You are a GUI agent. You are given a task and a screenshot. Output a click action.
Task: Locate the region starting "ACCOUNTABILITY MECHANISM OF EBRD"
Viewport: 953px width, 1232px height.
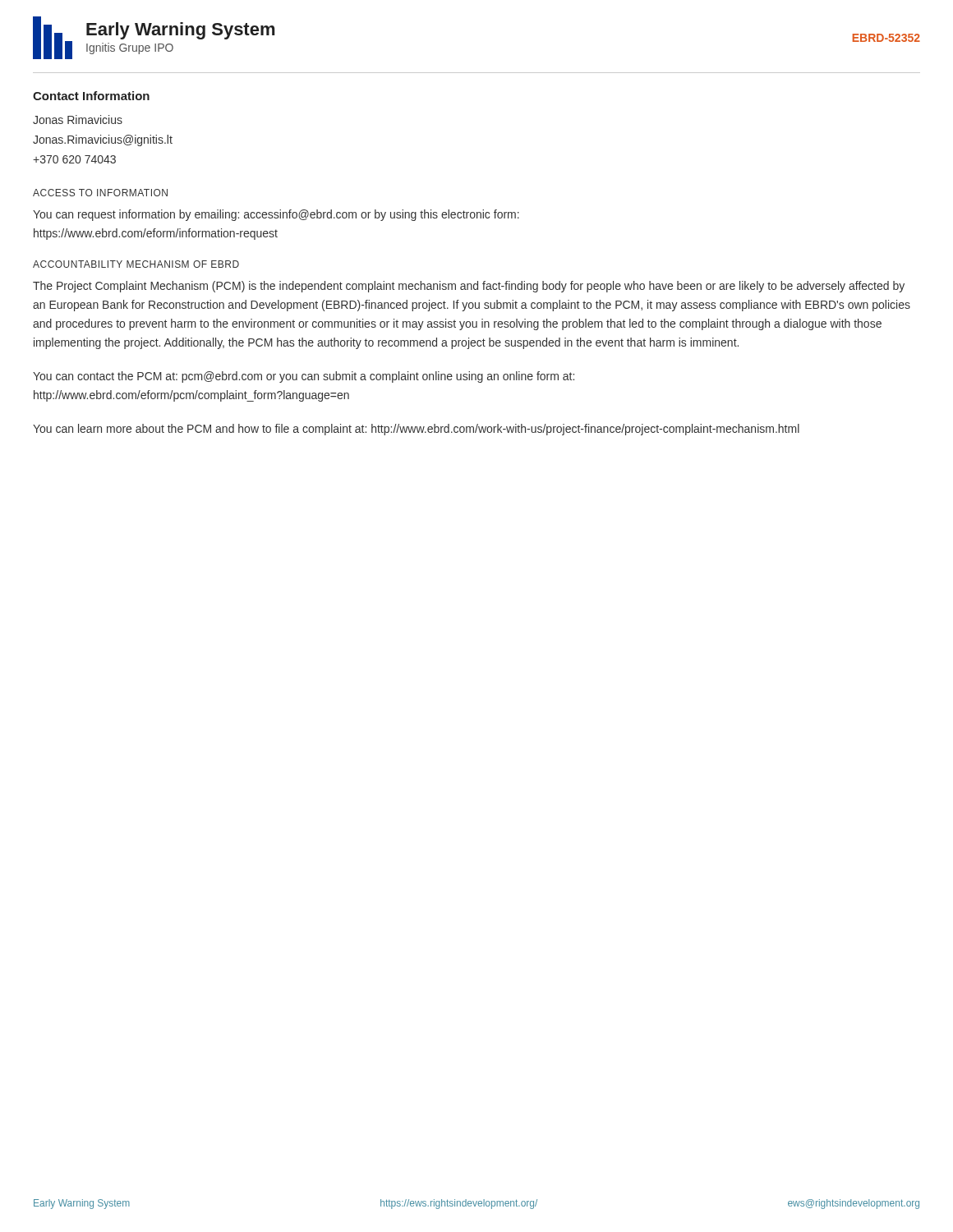click(136, 264)
